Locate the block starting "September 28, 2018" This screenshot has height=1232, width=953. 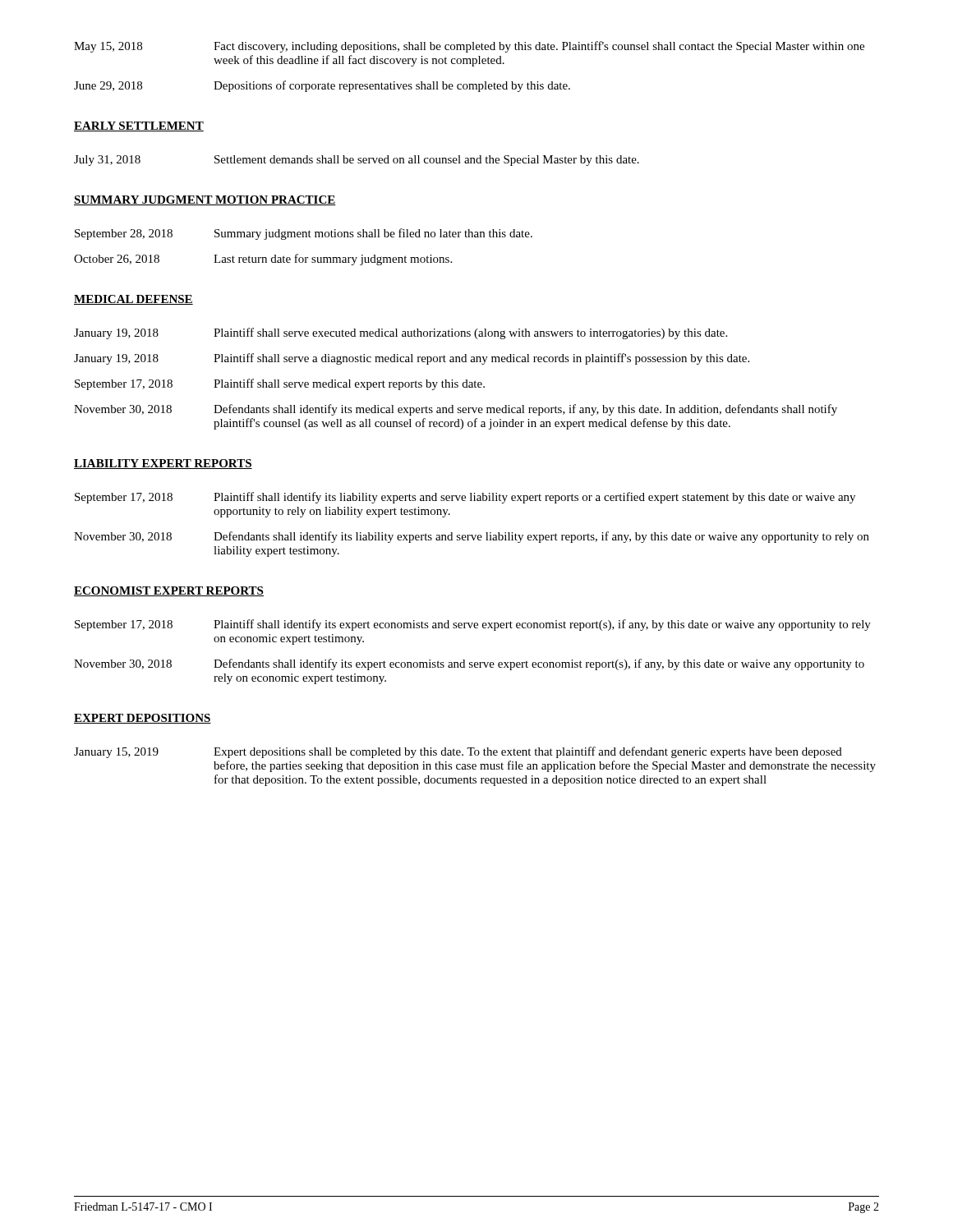pyautogui.click(x=123, y=233)
